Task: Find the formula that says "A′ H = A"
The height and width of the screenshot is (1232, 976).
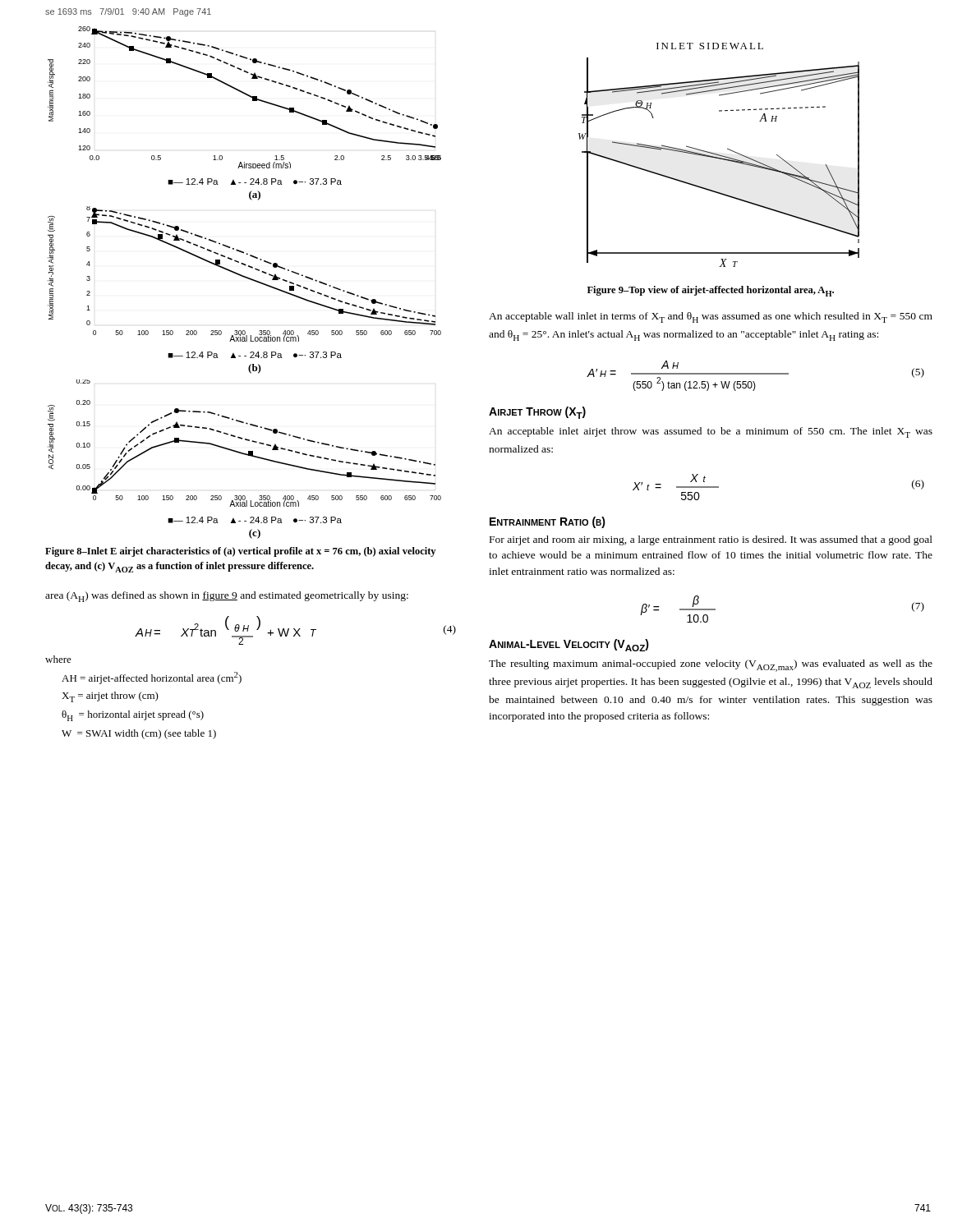Action: pos(754,372)
